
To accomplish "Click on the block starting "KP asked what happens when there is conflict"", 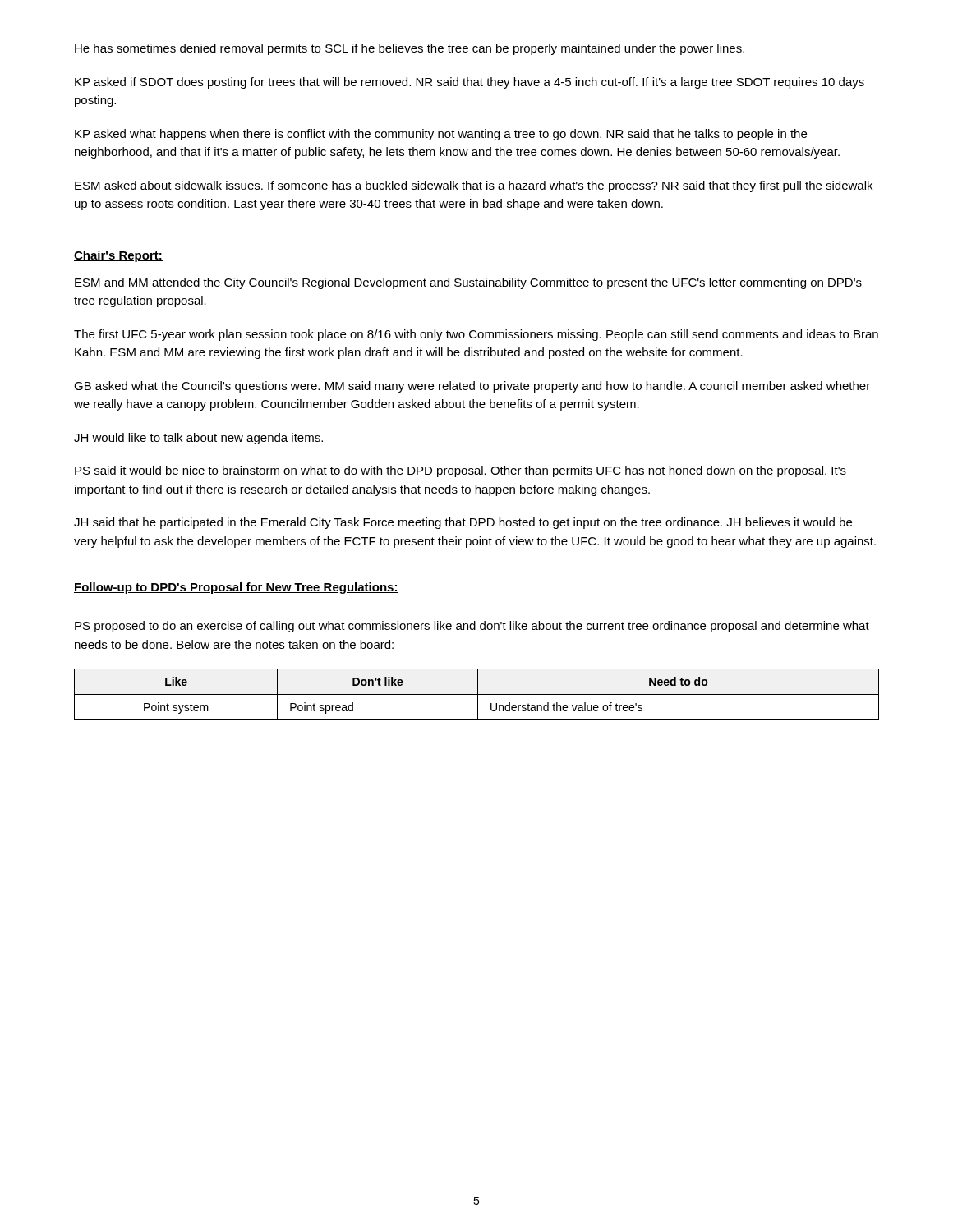I will (457, 142).
